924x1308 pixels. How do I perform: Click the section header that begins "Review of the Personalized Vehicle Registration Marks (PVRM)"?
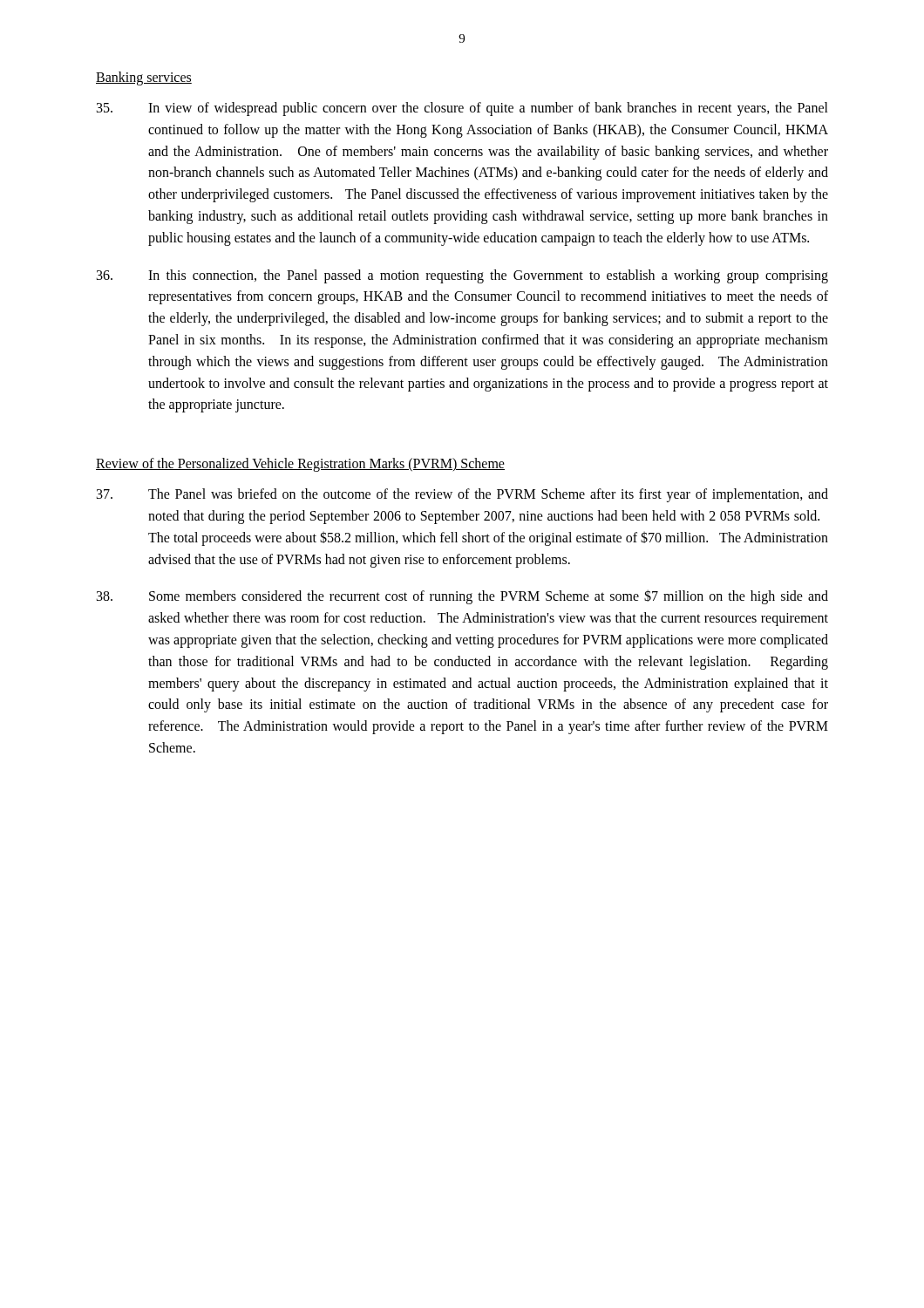(x=300, y=464)
